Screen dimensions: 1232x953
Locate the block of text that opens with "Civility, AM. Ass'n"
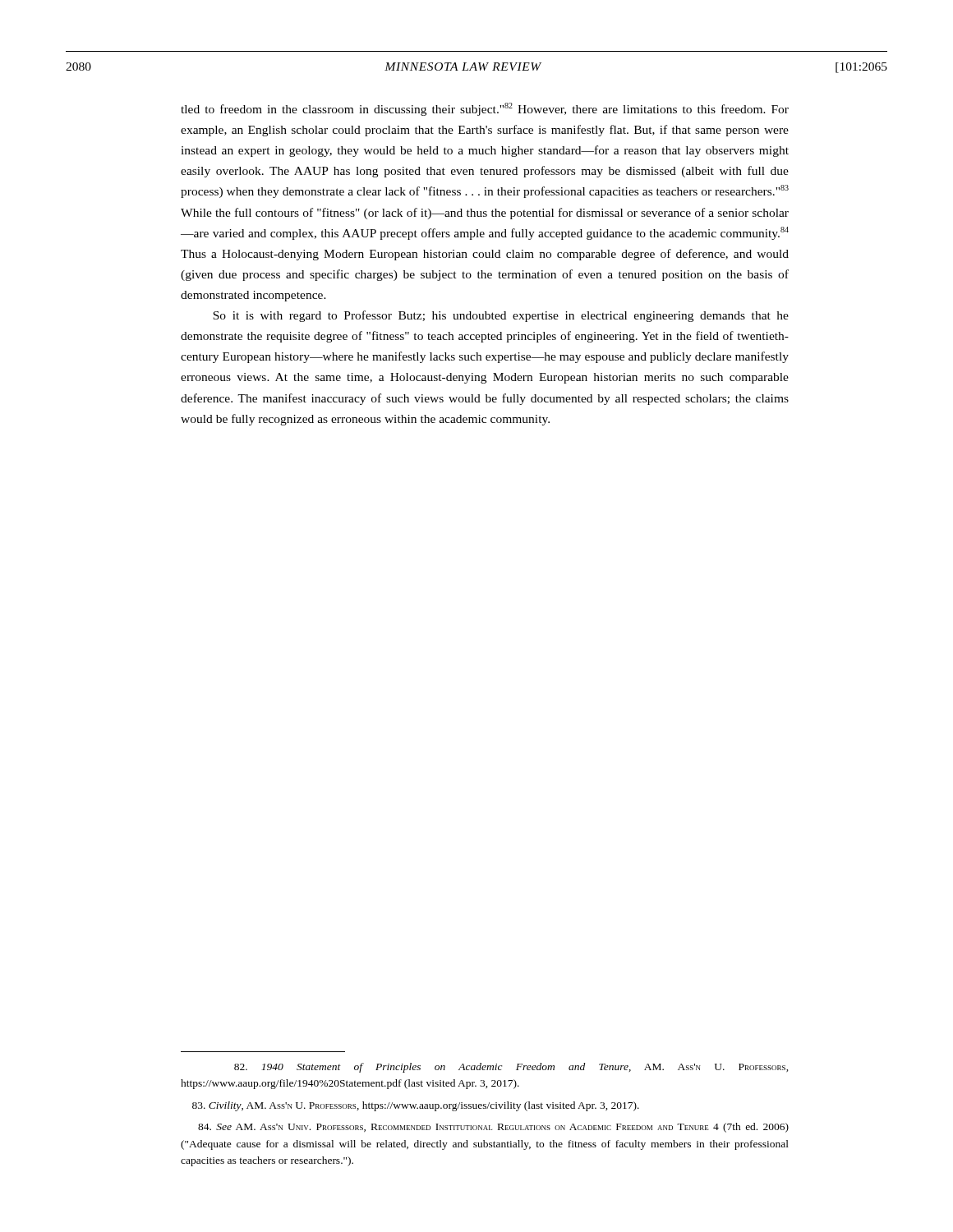[410, 1105]
